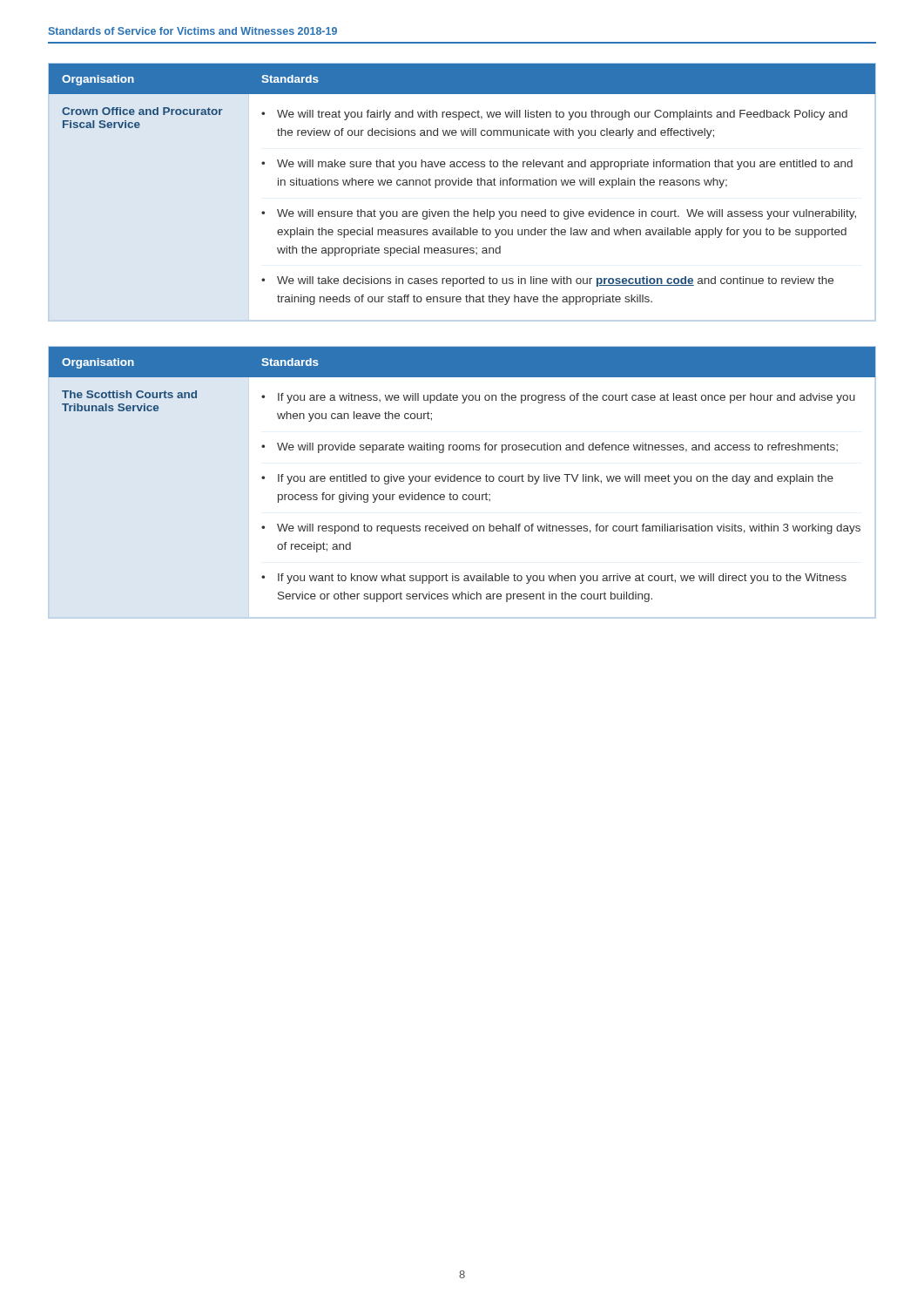Find the table that mentions "• If you are a"

click(x=462, y=482)
